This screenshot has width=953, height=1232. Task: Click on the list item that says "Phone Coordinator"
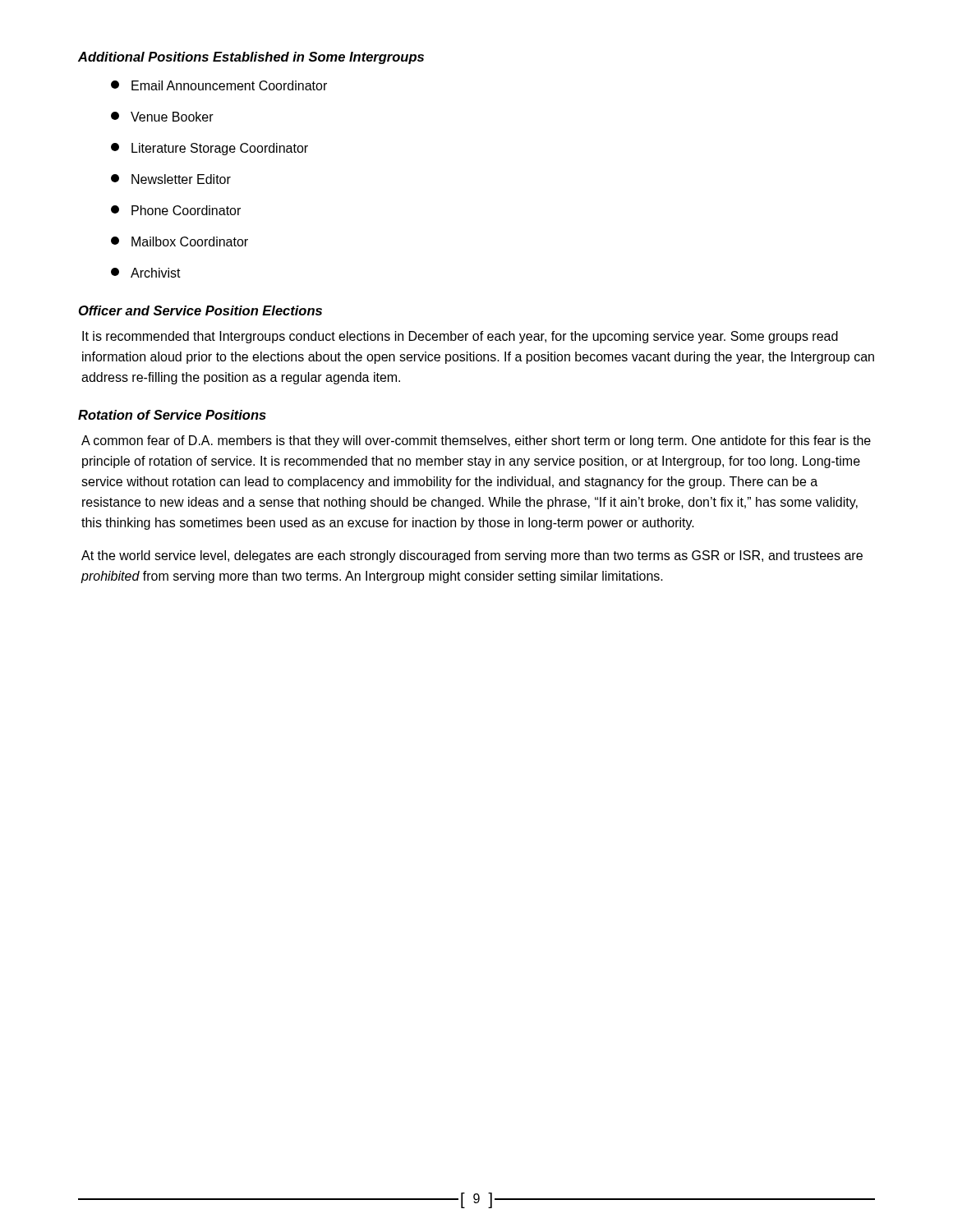[x=176, y=211]
